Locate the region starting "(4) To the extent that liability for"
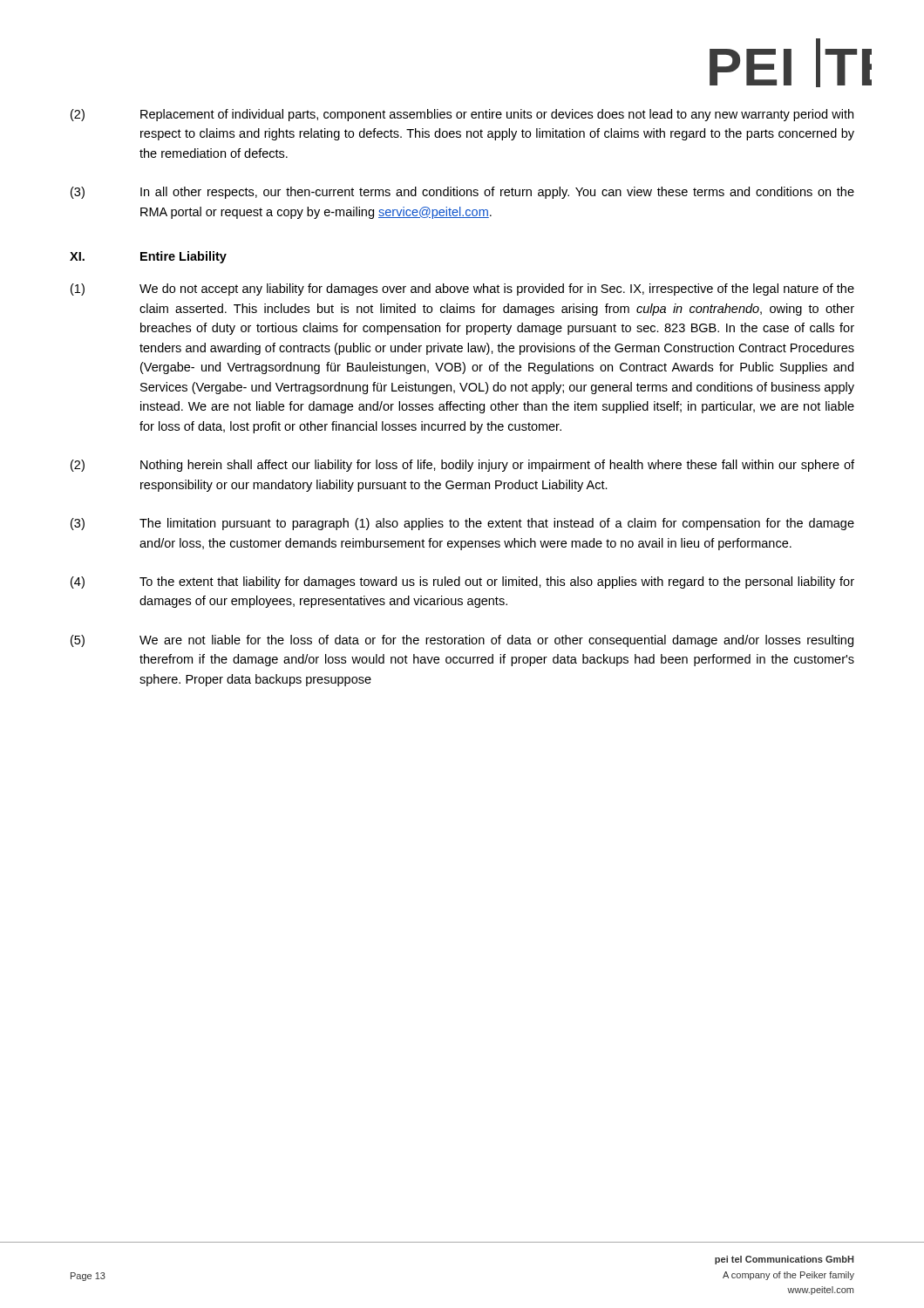The image size is (924, 1308). pyautogui.click(x=462, y=592)
